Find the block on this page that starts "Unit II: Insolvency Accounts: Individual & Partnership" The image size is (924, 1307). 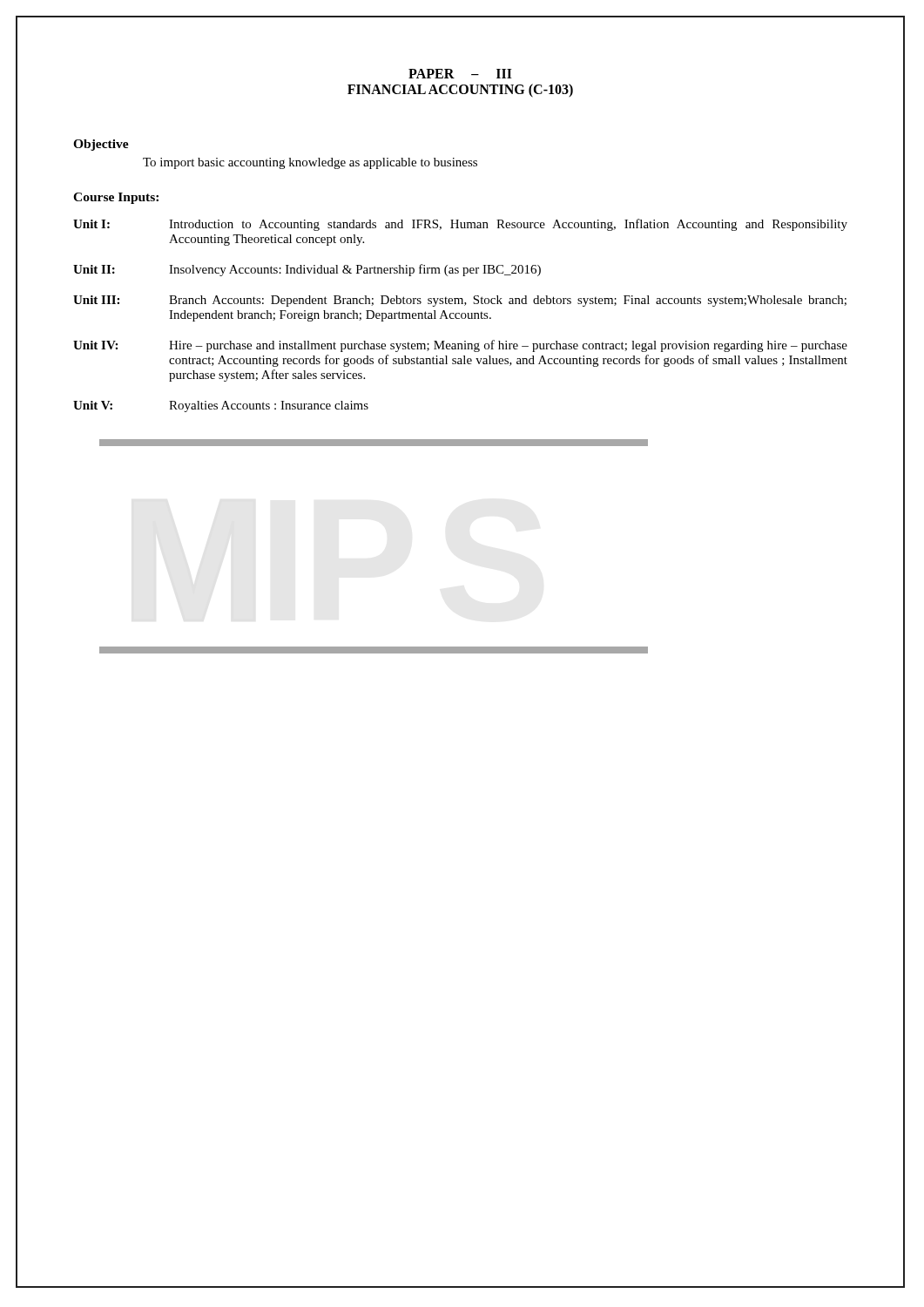(460, 270)
